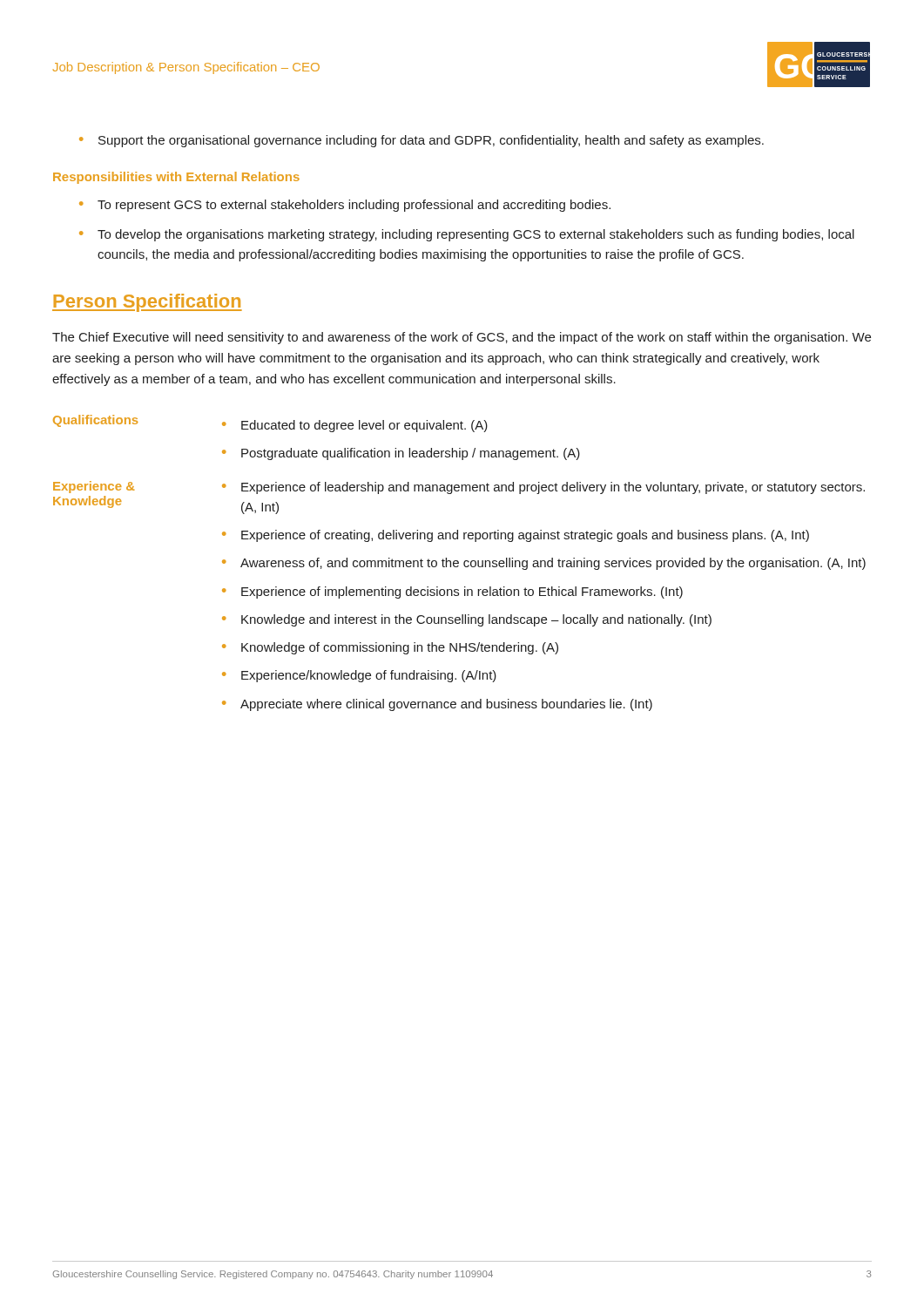
Task: Find "Person Specification" on this page
Action: 147,301
